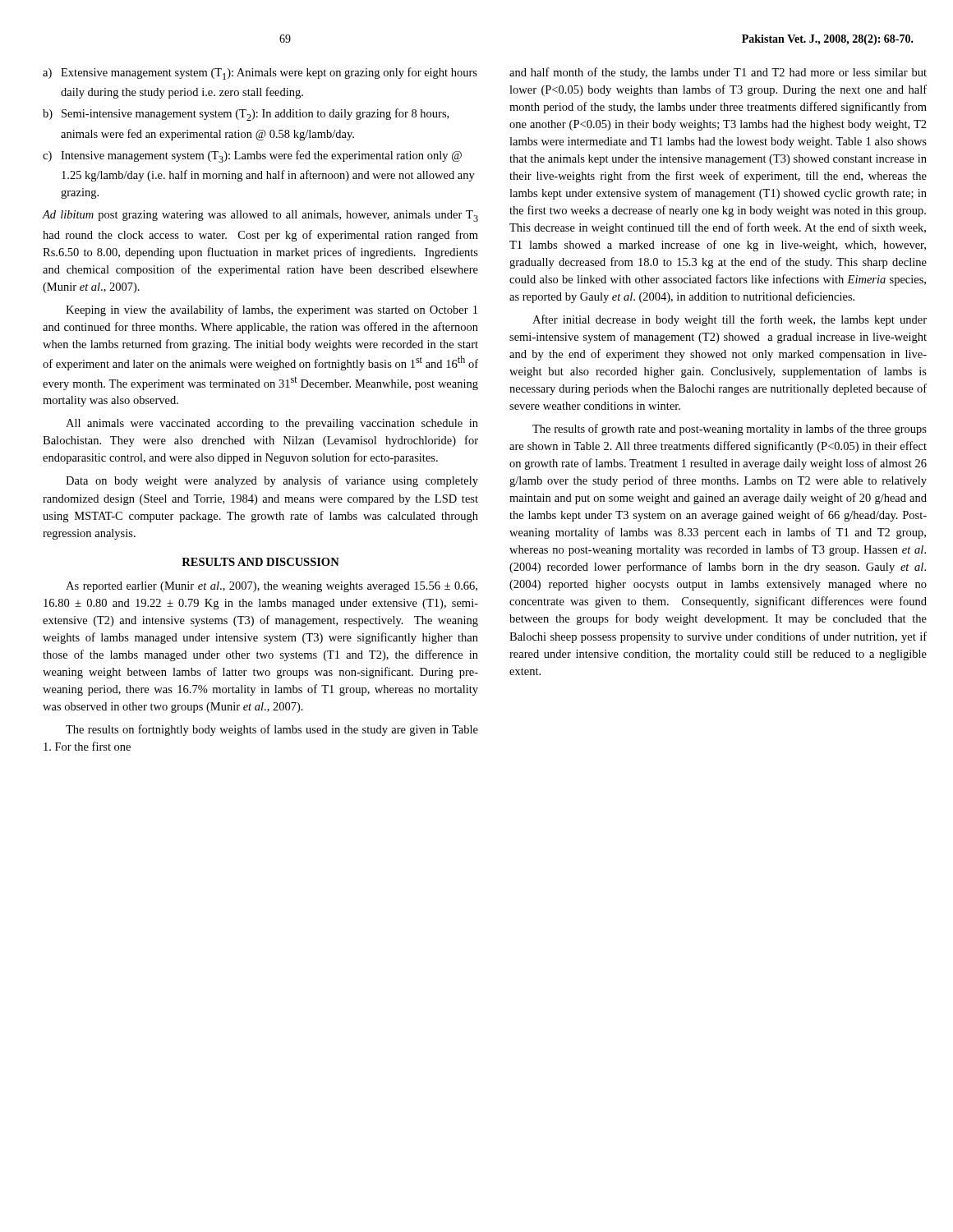
Task: Point to the passage starting "The results of"
Action: 718,550
